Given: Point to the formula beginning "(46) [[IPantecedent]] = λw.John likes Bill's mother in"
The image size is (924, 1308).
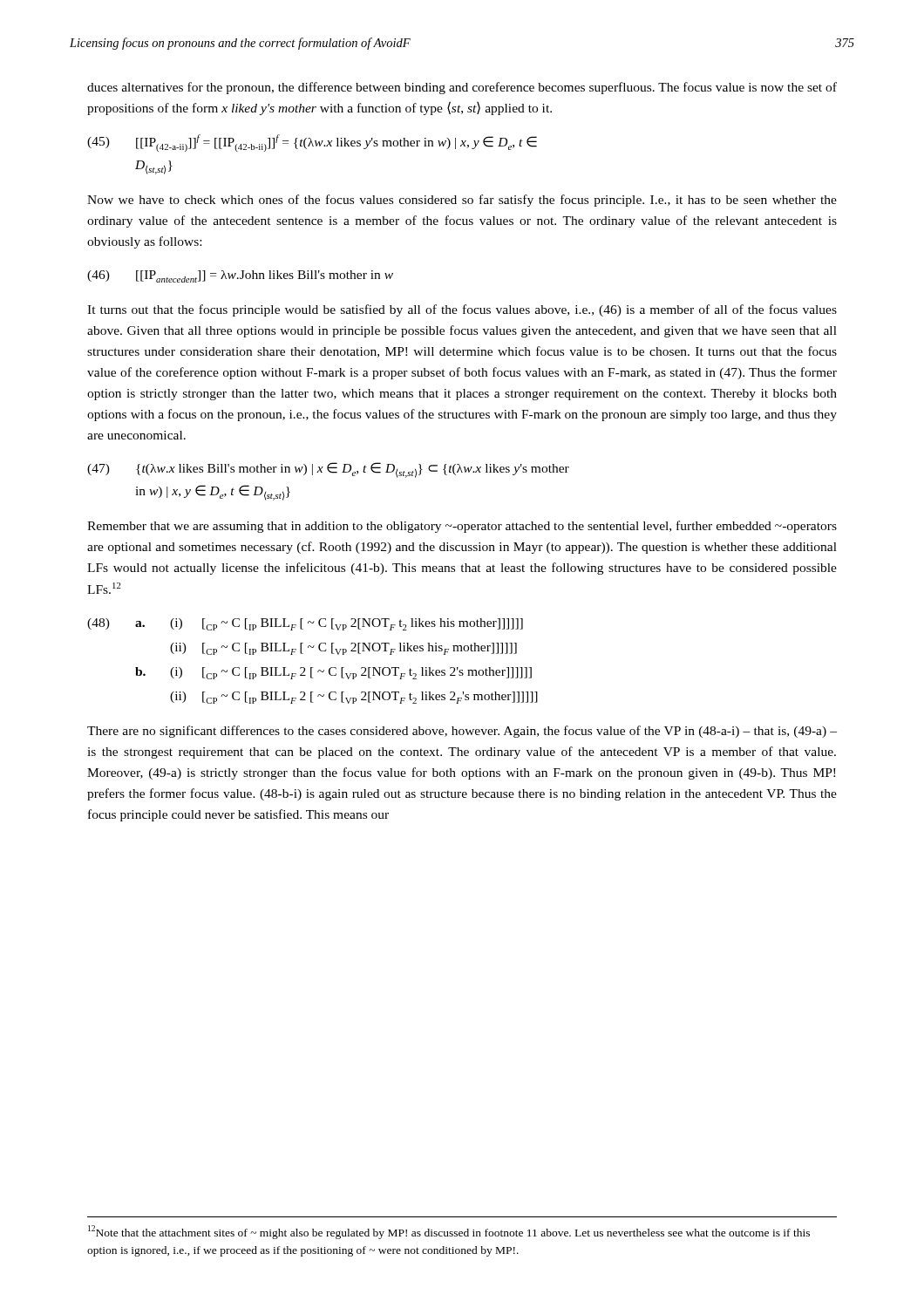Looking at the screenshot, I should 240,276.
